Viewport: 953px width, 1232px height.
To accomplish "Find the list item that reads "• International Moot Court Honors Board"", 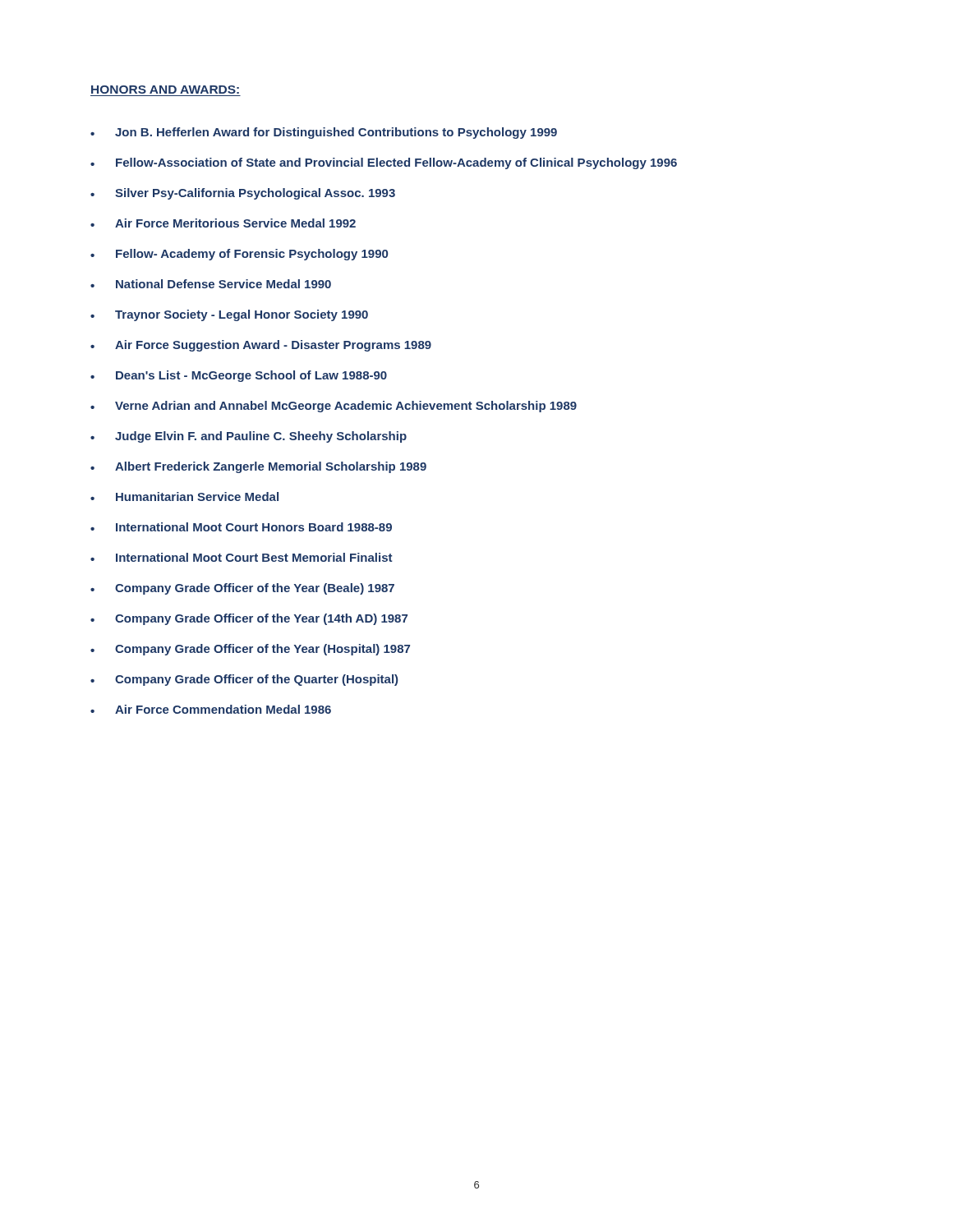I will [x=241, y=527].
